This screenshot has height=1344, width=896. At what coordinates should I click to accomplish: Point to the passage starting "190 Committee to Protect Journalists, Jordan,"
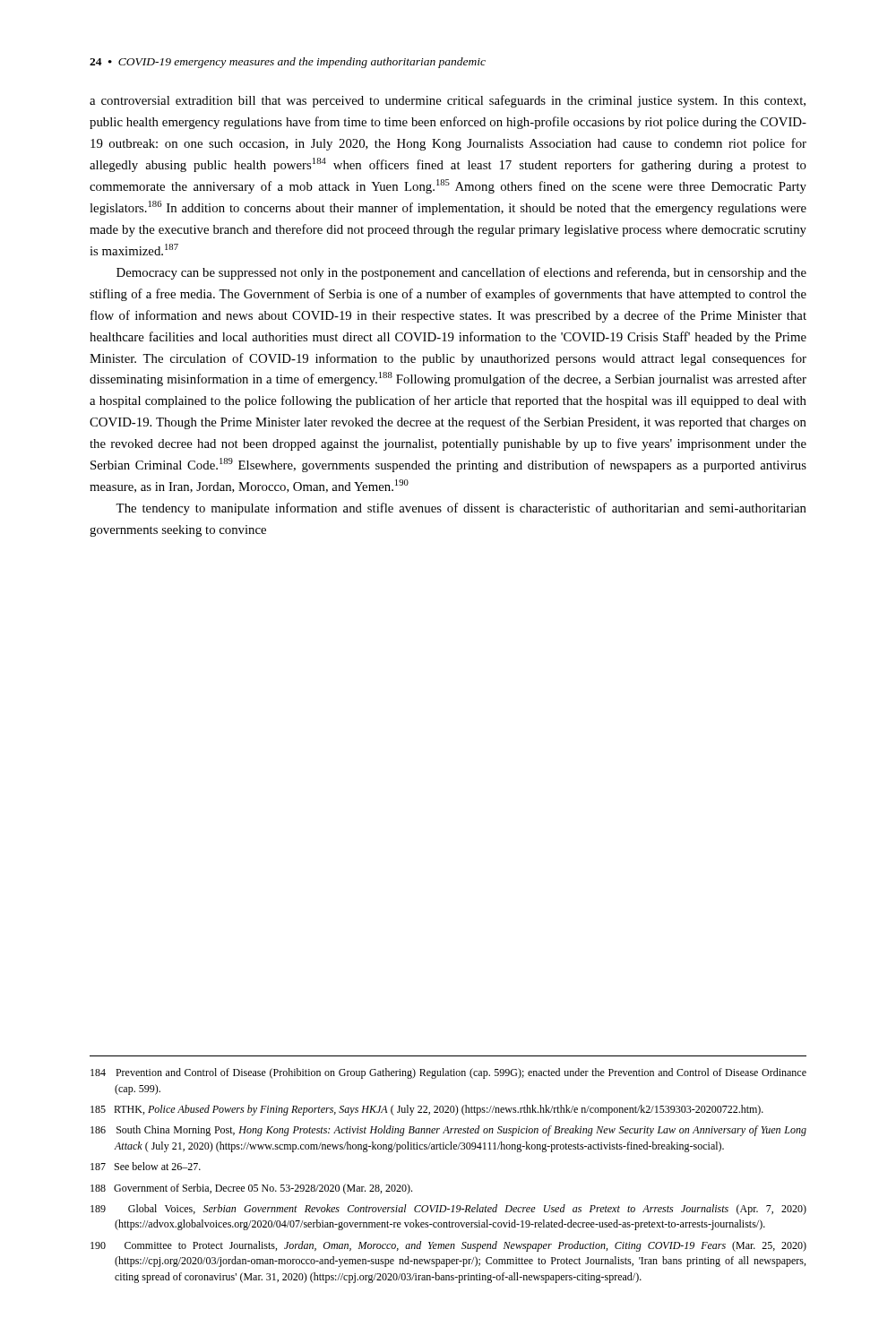click(448, 1261)
